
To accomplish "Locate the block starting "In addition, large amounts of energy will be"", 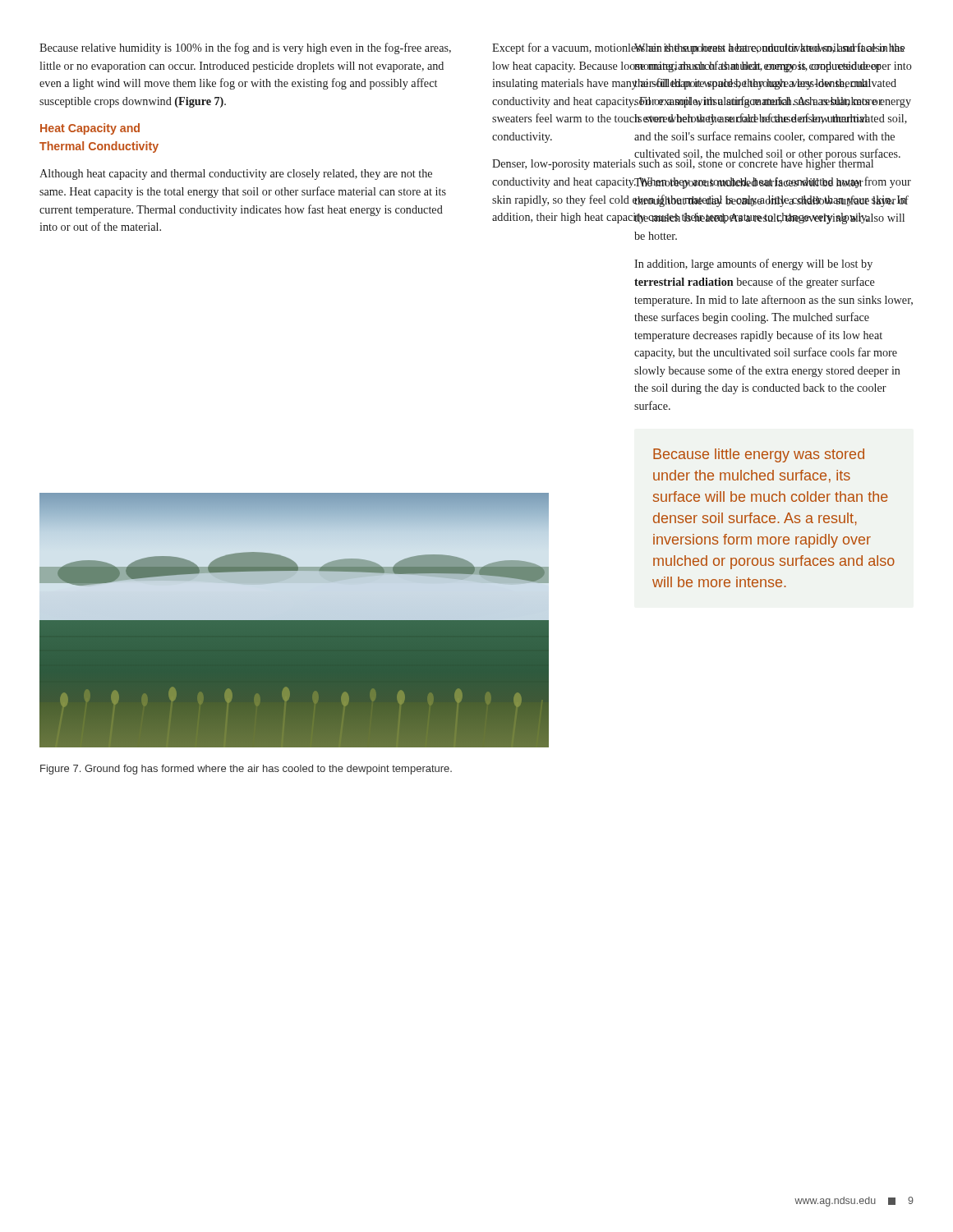I will [x=774, y=335].
